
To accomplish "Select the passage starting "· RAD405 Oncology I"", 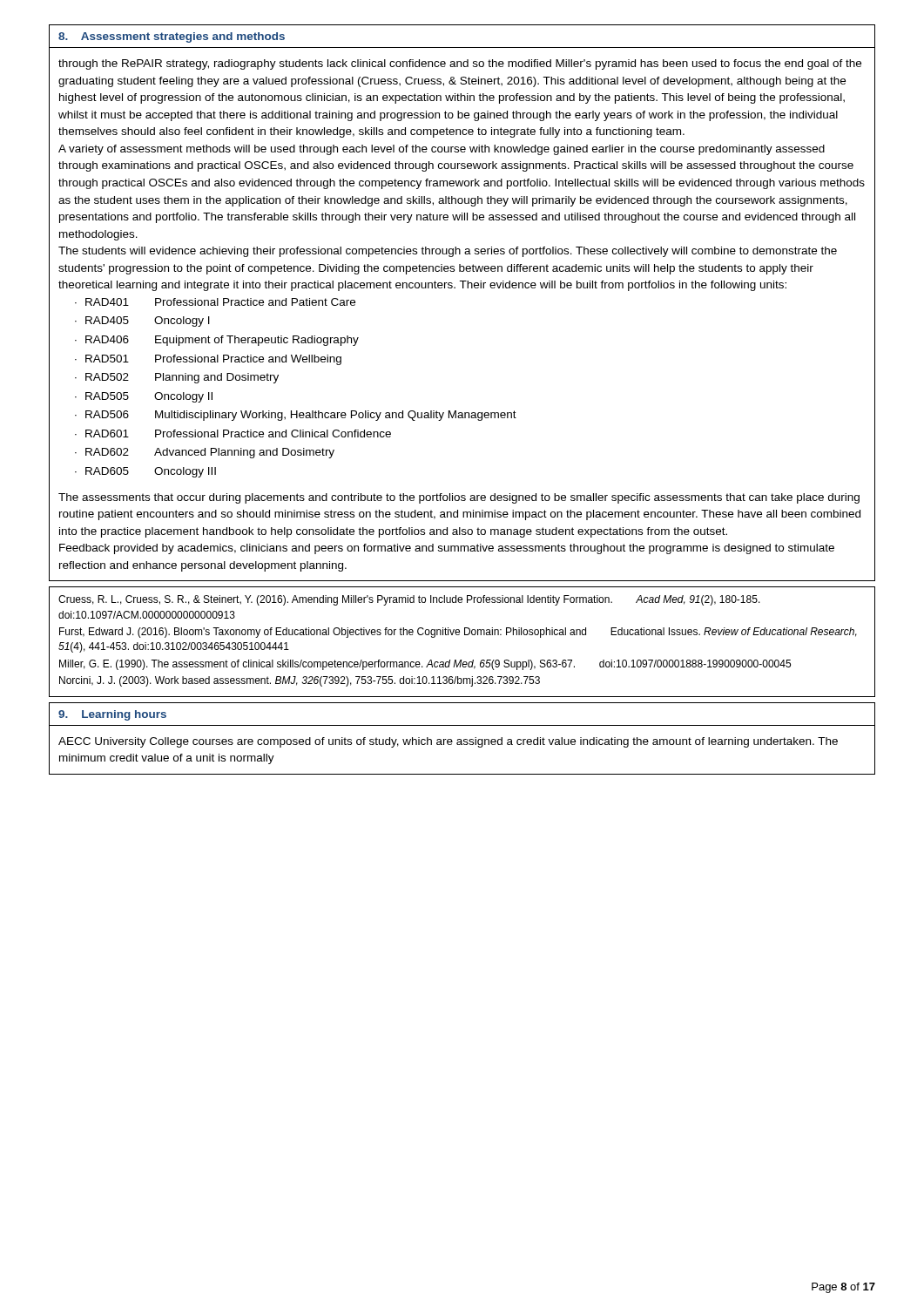I will pyautogui.click(x=106, y=323).
